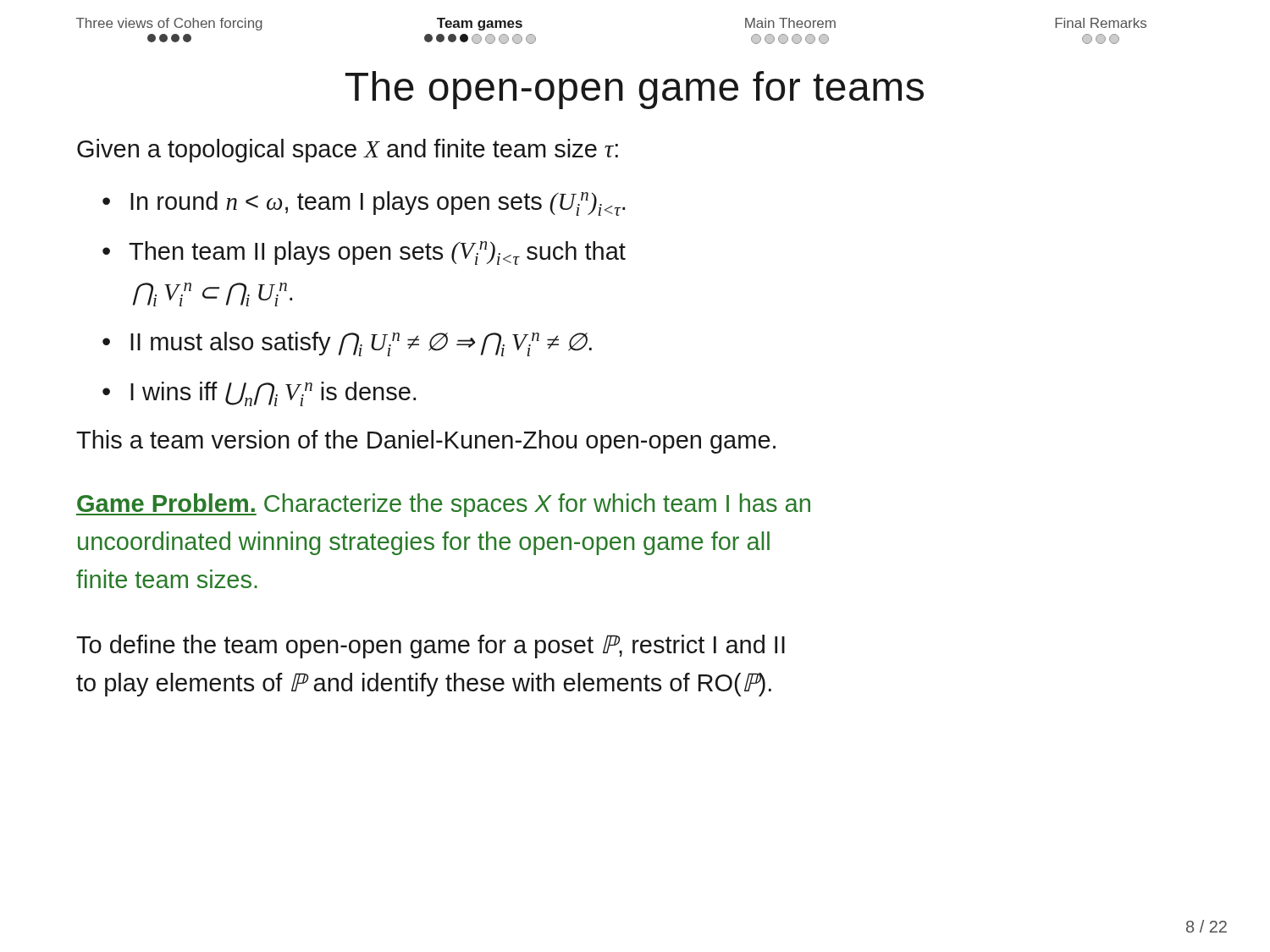Point to the passage starting "This a team version"
This screenshot has width=1270, height=952.
click(x=427, y=440)
